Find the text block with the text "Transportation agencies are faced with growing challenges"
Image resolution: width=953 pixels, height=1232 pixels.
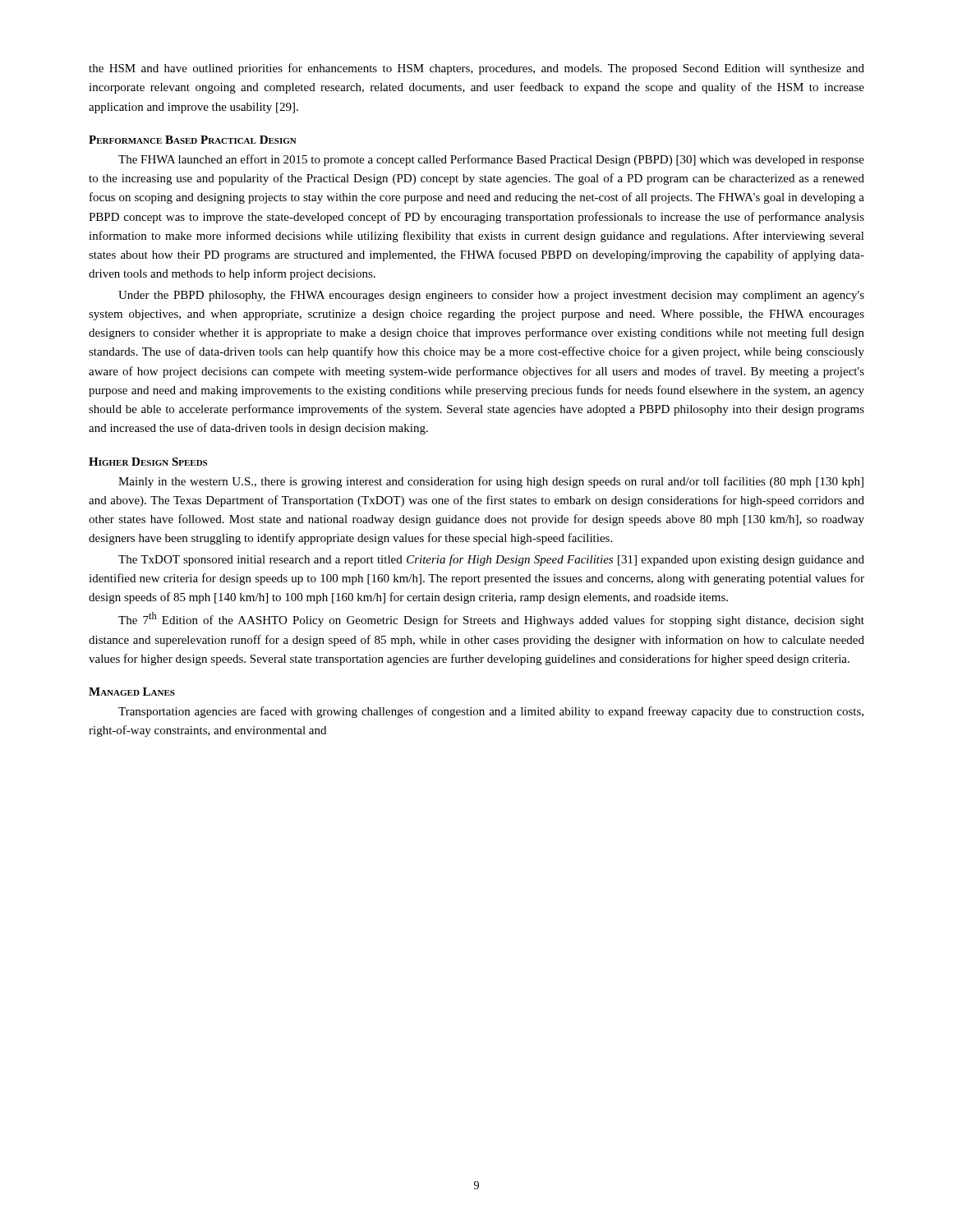click(x=476, y=721)
